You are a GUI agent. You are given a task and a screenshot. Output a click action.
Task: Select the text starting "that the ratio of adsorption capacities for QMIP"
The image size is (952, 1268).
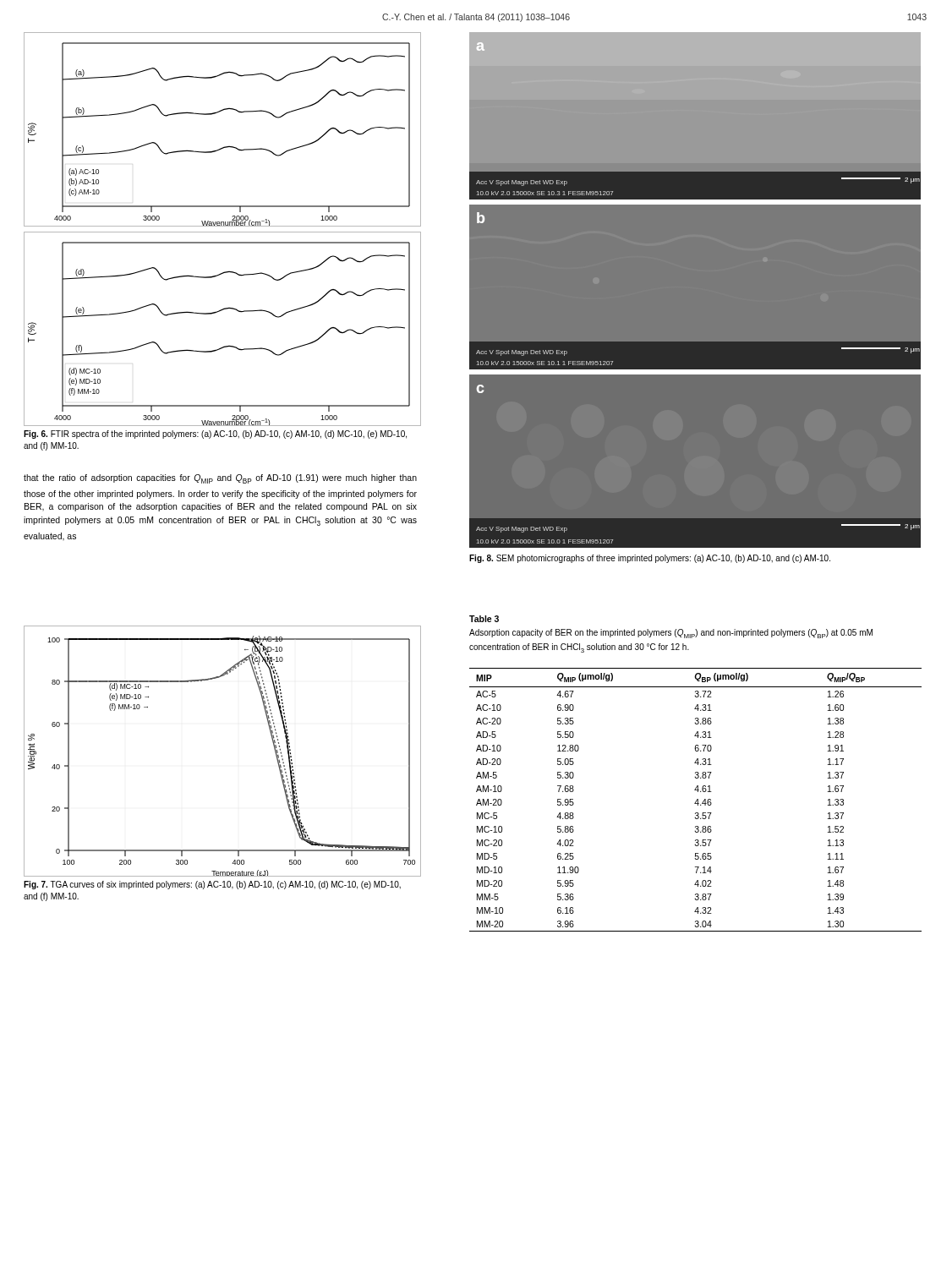(x=220, y=507)
